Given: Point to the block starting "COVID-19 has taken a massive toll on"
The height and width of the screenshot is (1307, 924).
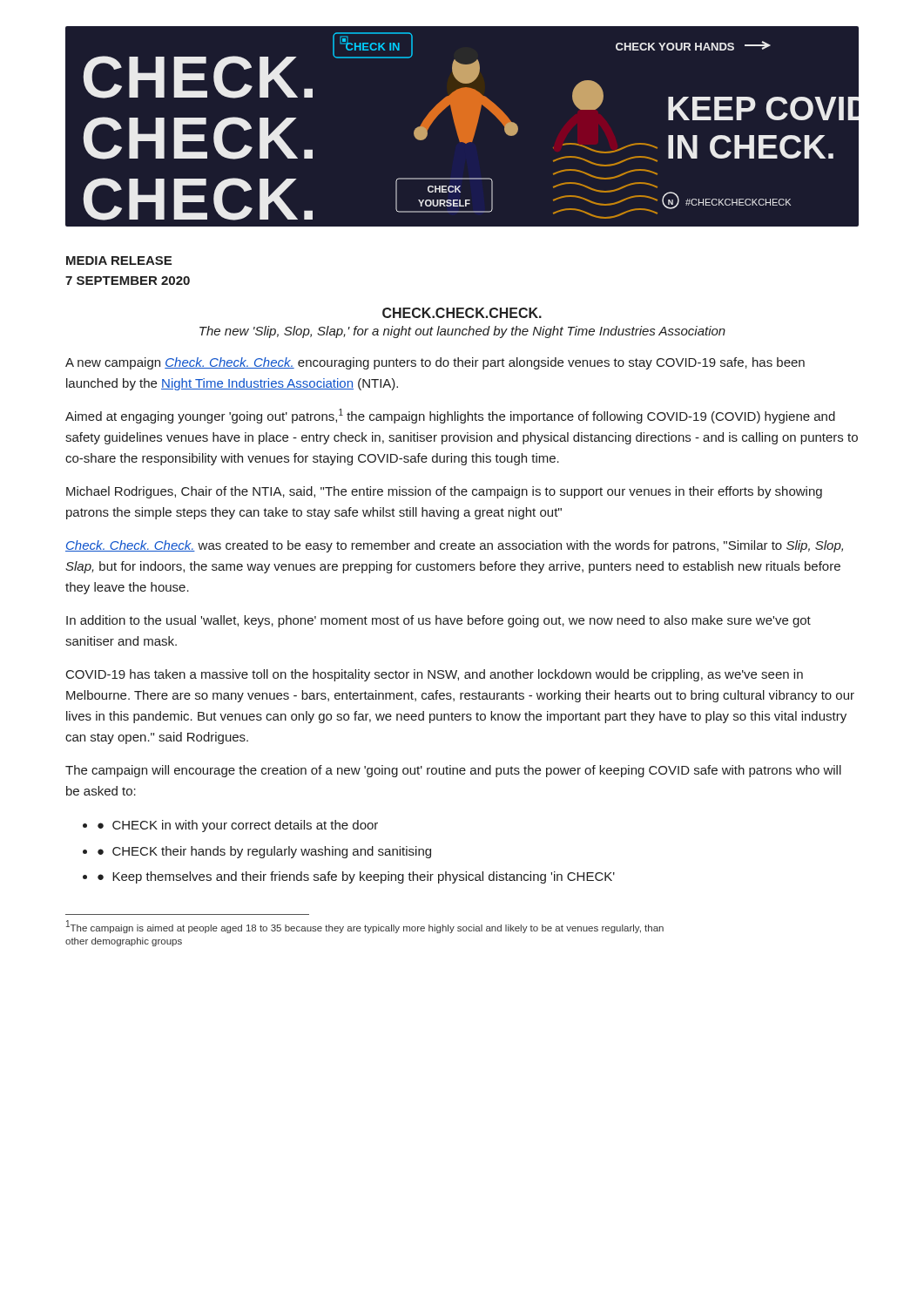Looking at the screenshot, I should [460, 705].
